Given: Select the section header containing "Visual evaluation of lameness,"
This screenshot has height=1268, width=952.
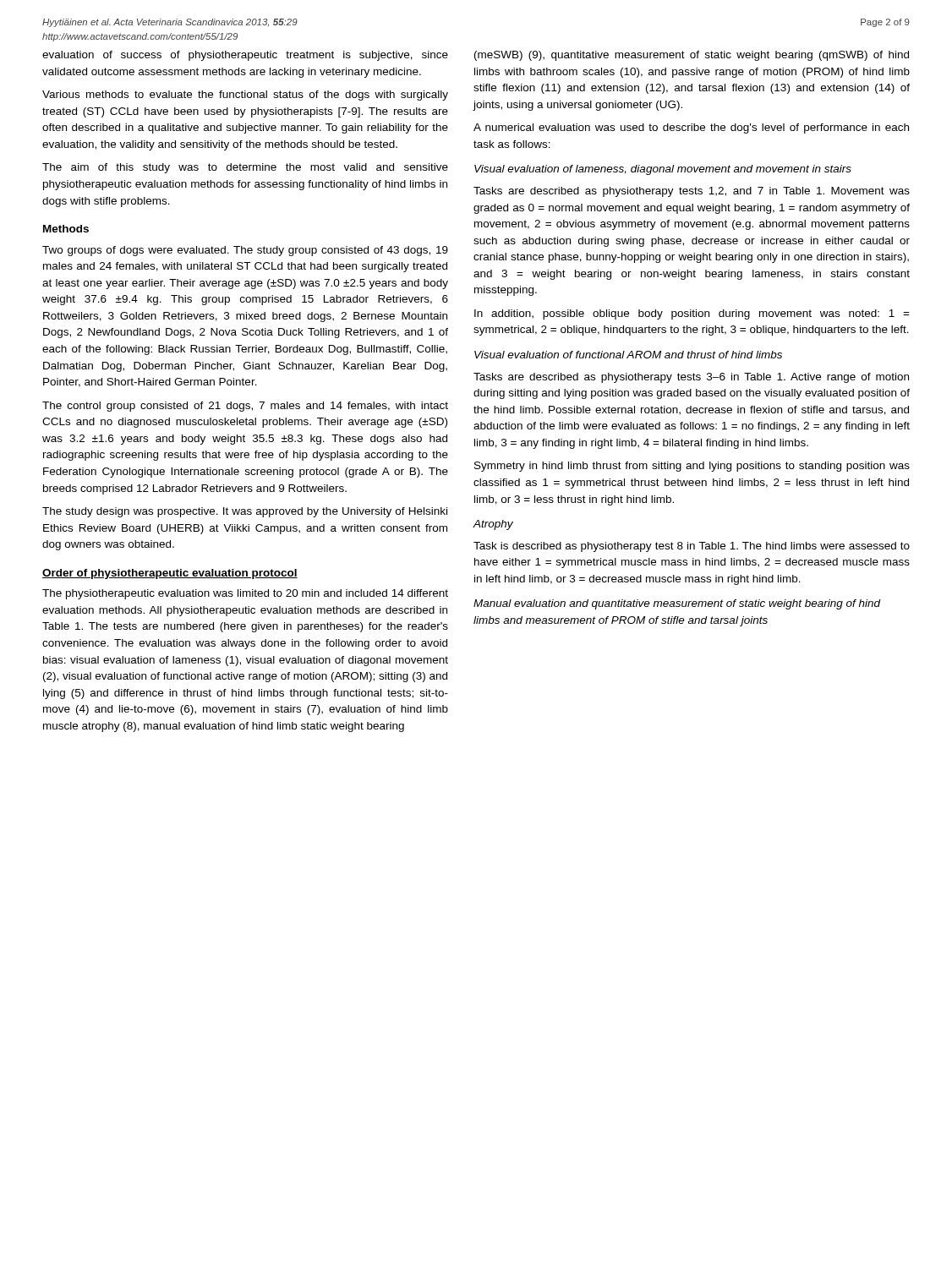Looking at the screenshot, I should click(662, 169).
